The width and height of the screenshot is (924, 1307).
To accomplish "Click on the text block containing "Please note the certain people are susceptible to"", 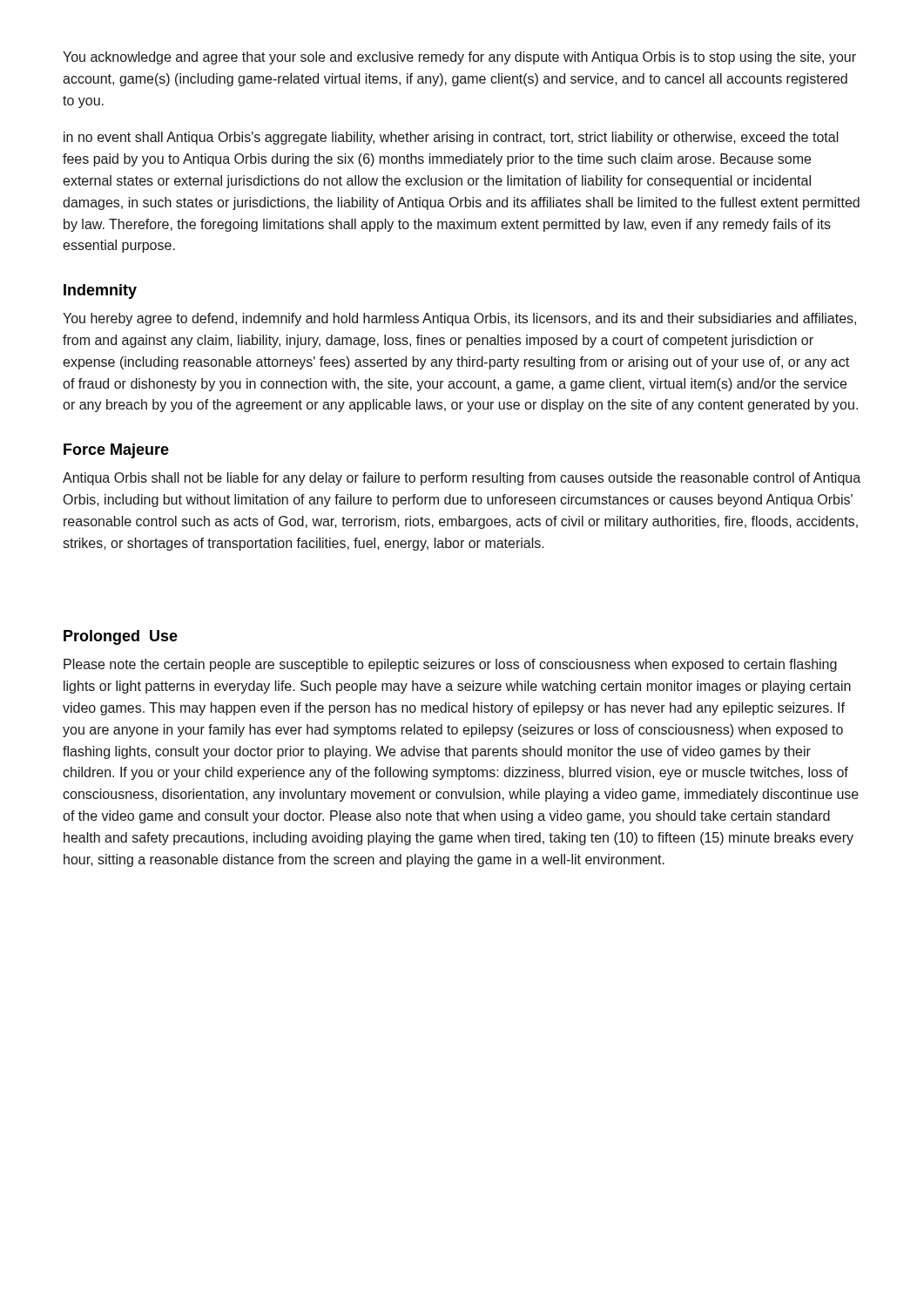I will pyautogui.click(x=461, y=762).
